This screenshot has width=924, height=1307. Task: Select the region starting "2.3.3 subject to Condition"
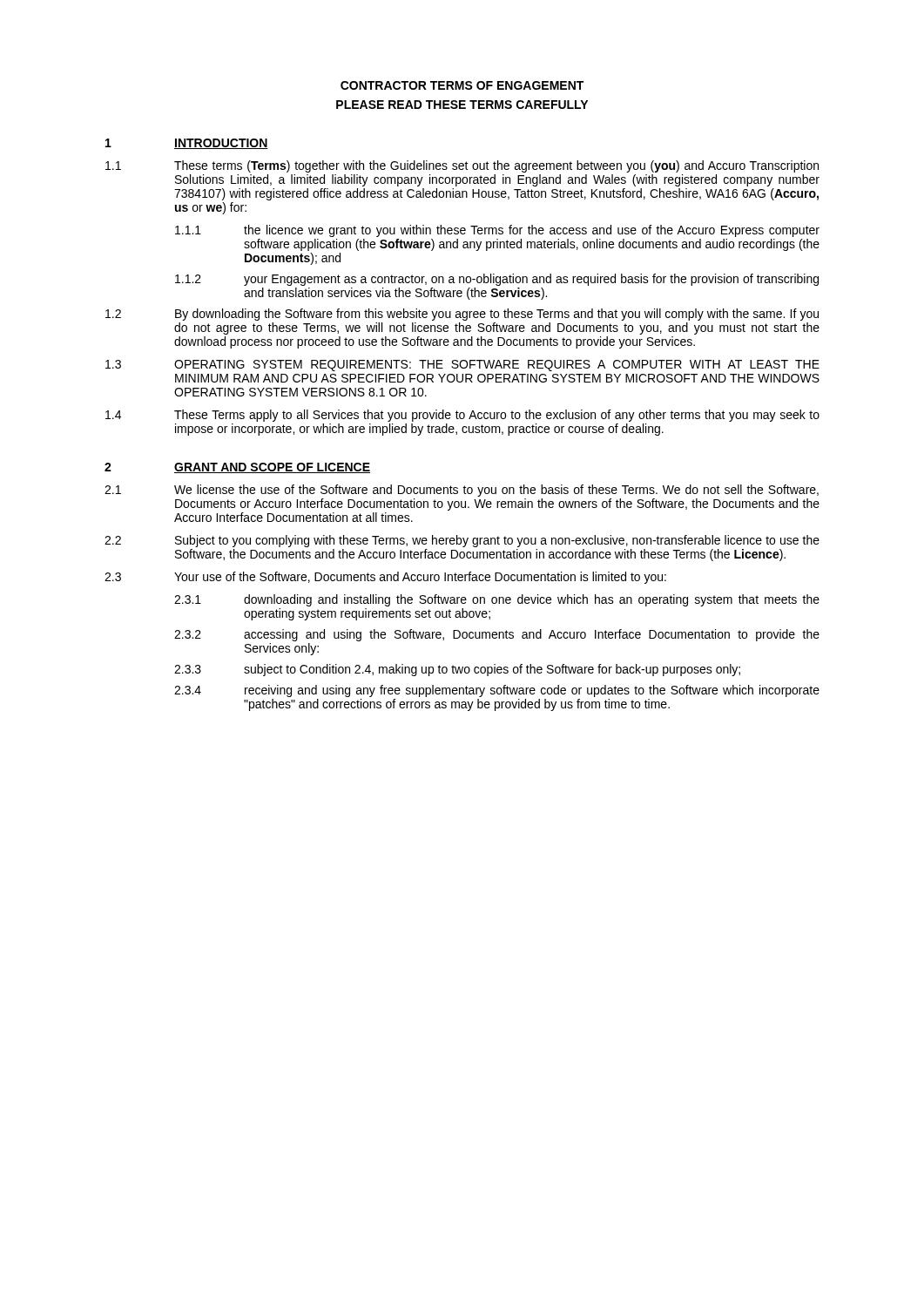click(497, 669)
